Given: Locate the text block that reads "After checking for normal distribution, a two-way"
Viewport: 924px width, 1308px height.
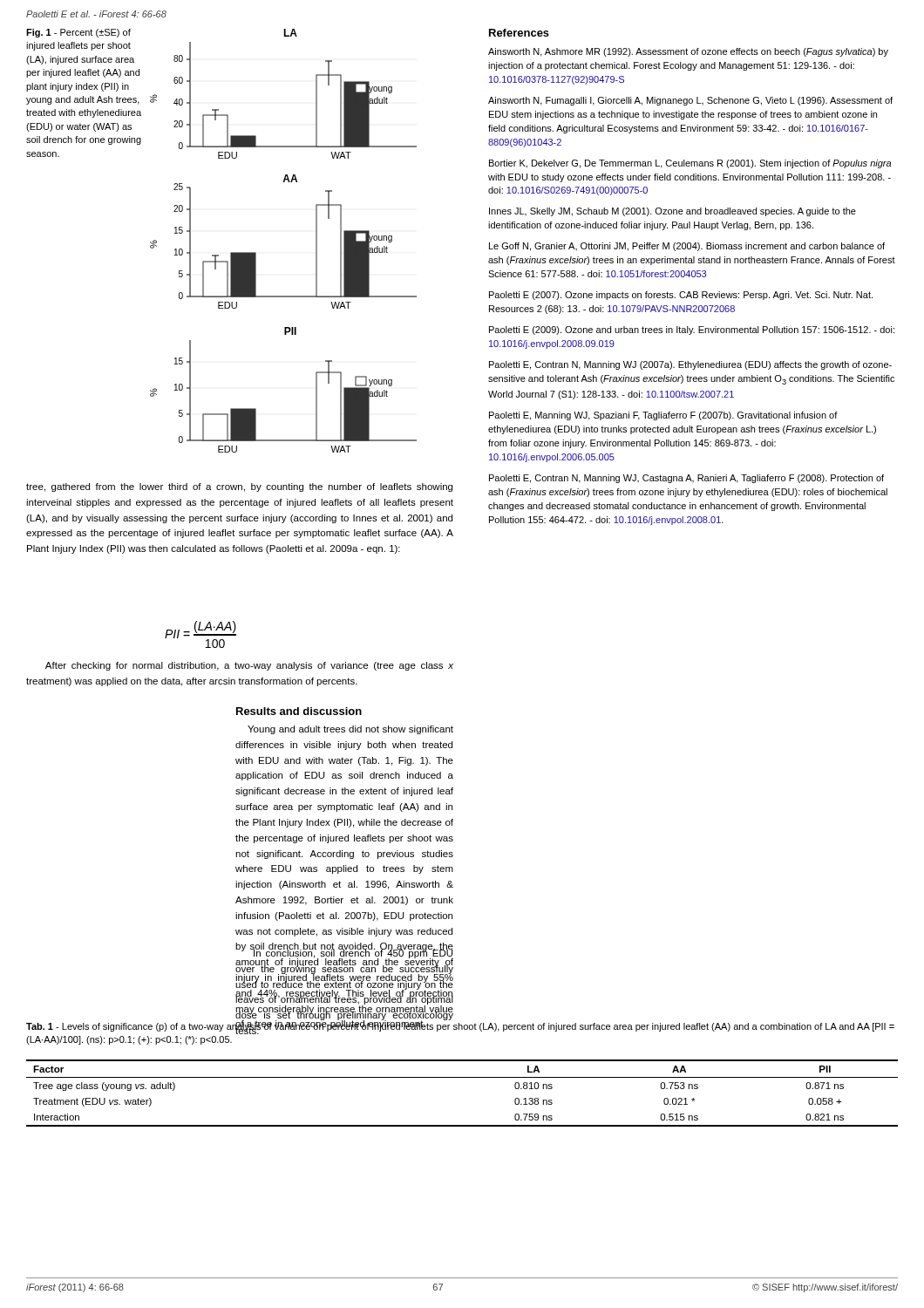Looking at the screenshot, I should (240, 673).
